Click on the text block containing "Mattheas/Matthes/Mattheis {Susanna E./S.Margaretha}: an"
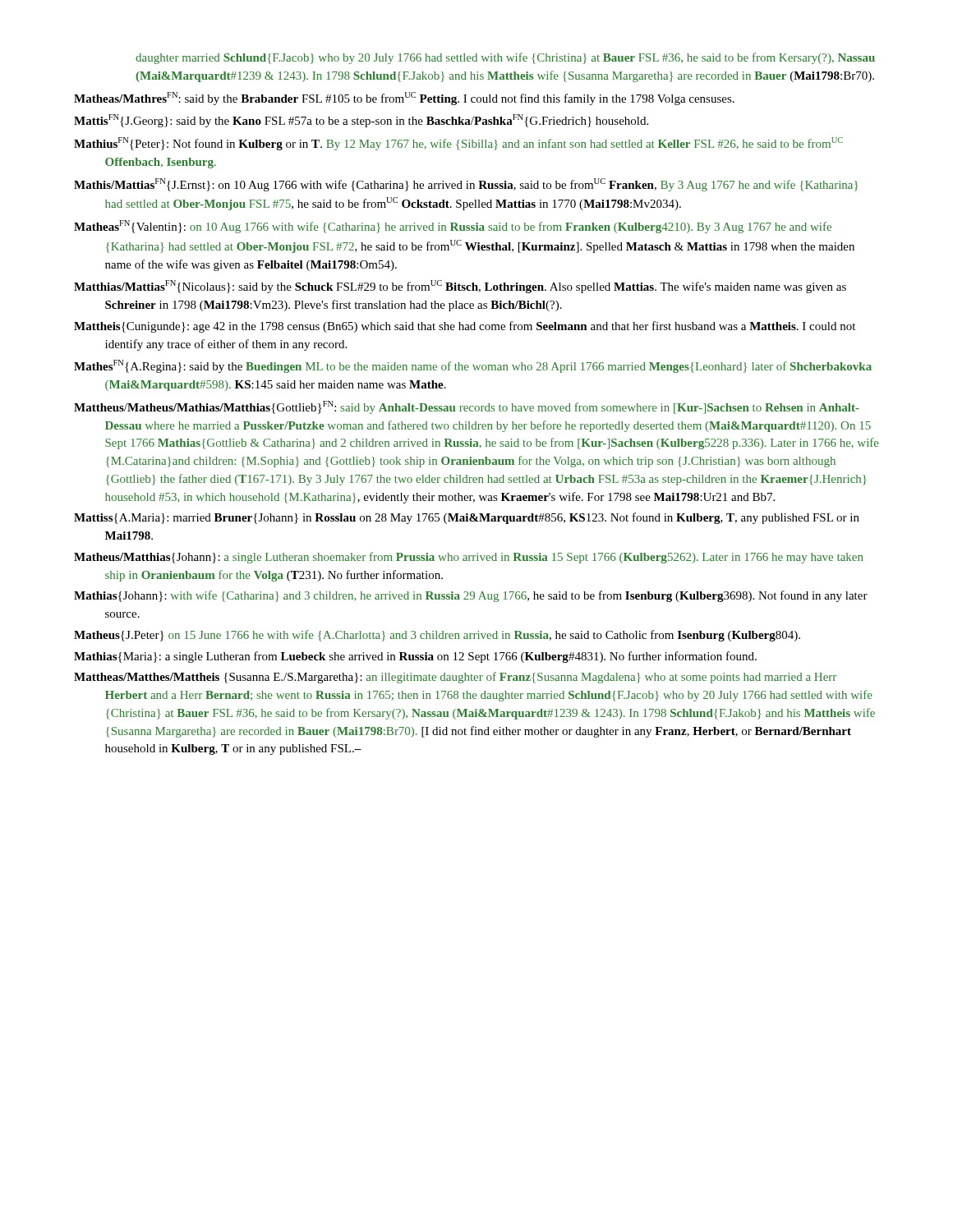Screen dimensions: 1232x953 [475, 713]
